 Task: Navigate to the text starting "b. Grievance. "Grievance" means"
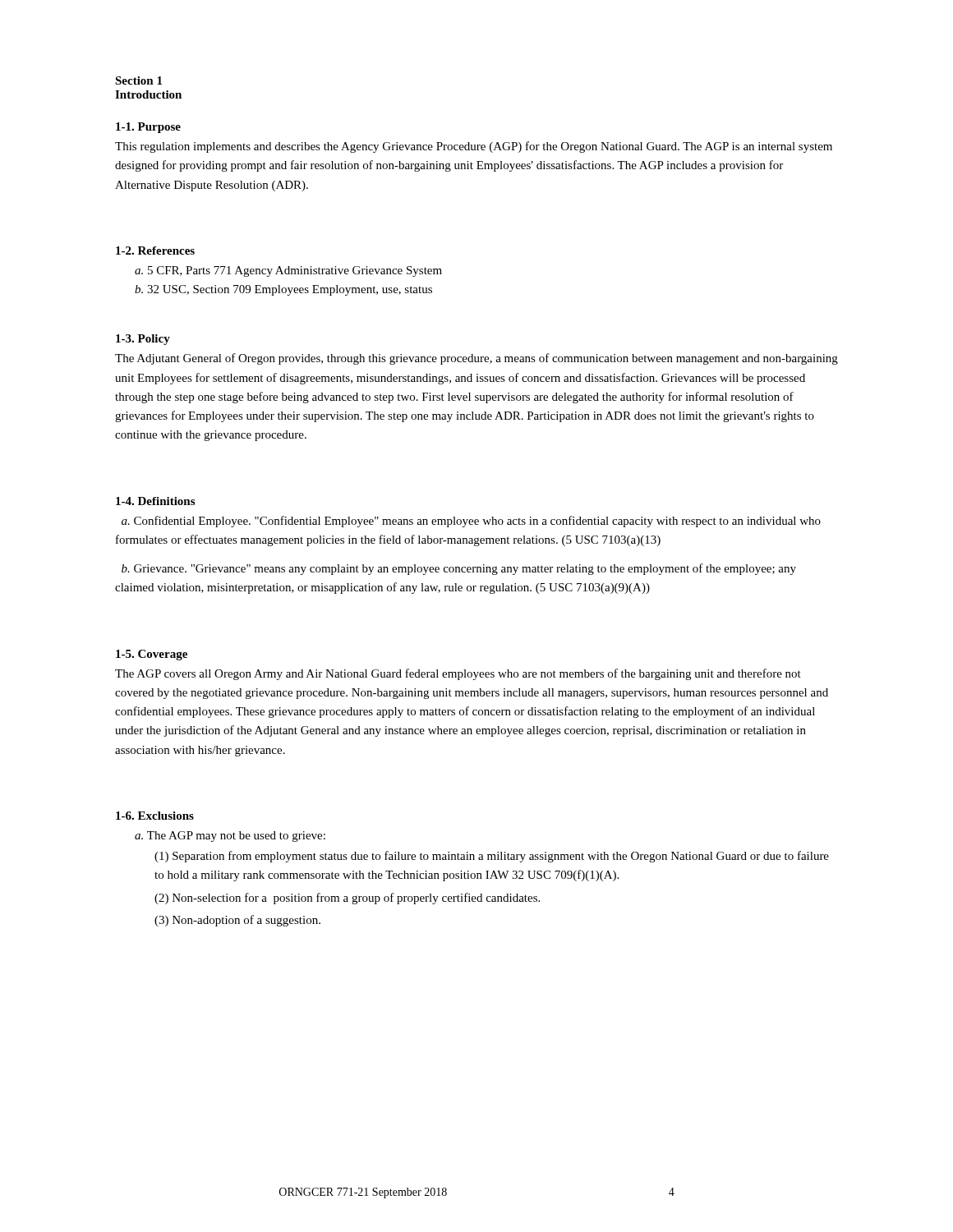pos(456,578)
